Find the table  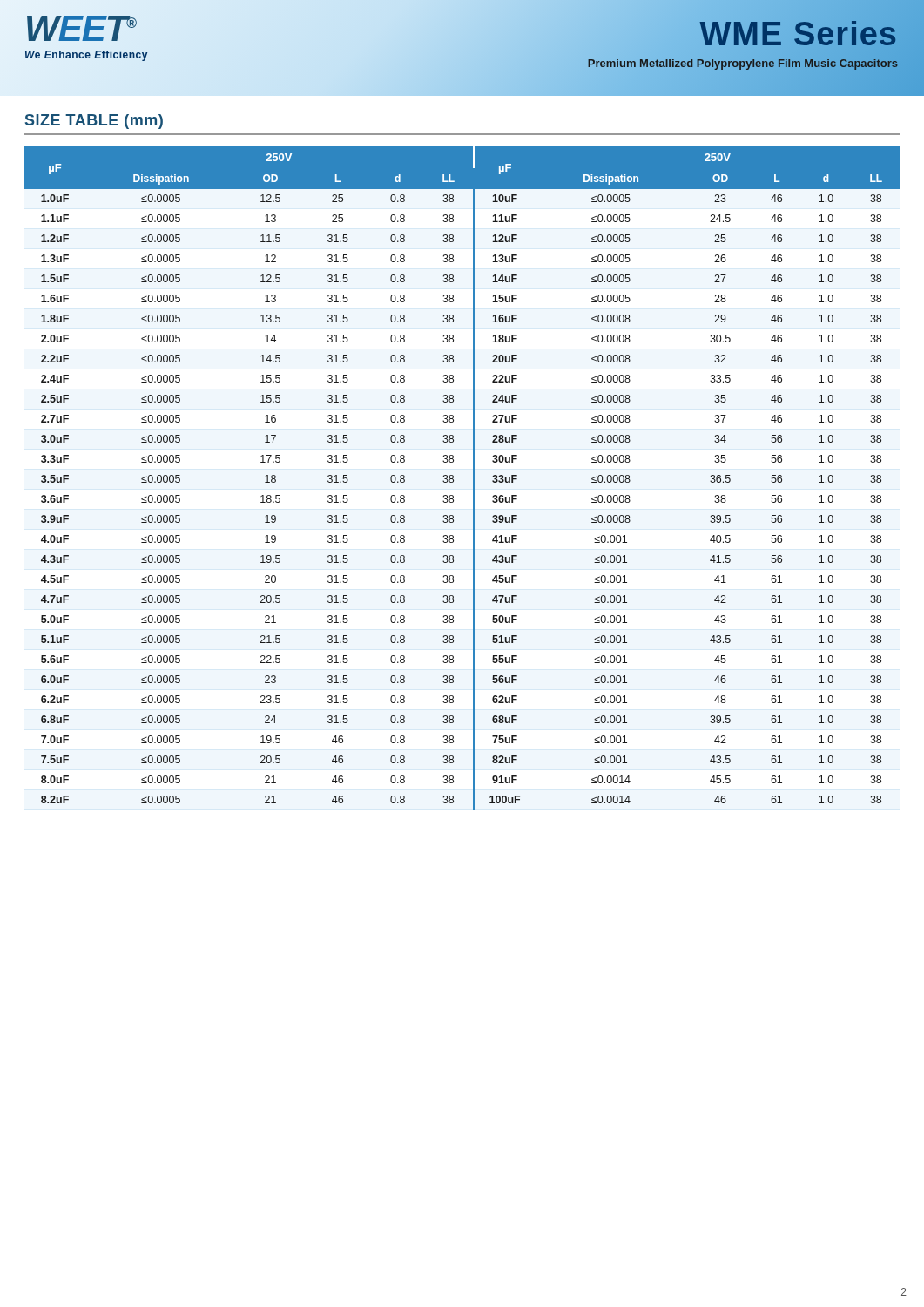pos(462,478)
